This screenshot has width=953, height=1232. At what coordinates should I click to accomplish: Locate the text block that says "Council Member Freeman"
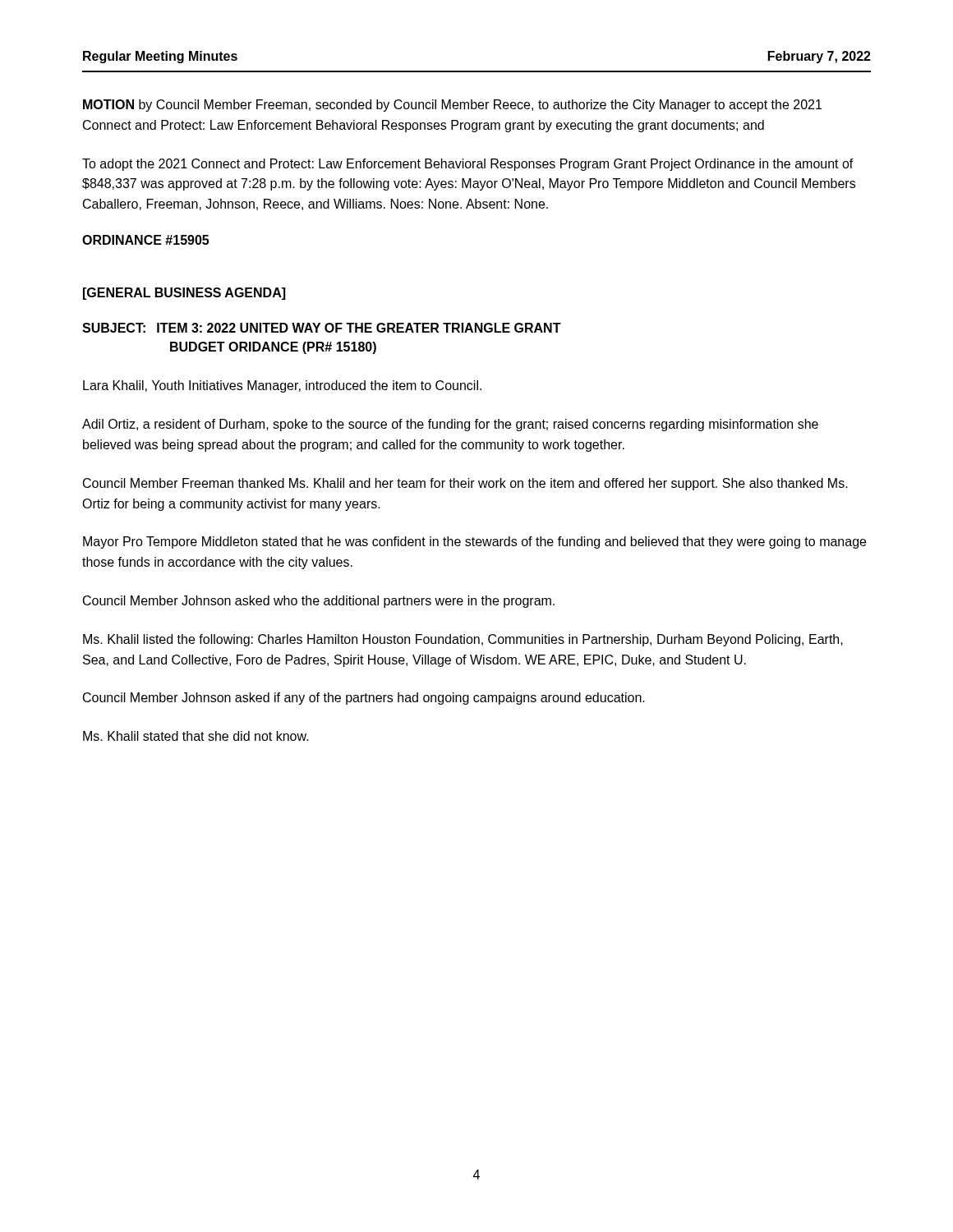click(465, 493)
